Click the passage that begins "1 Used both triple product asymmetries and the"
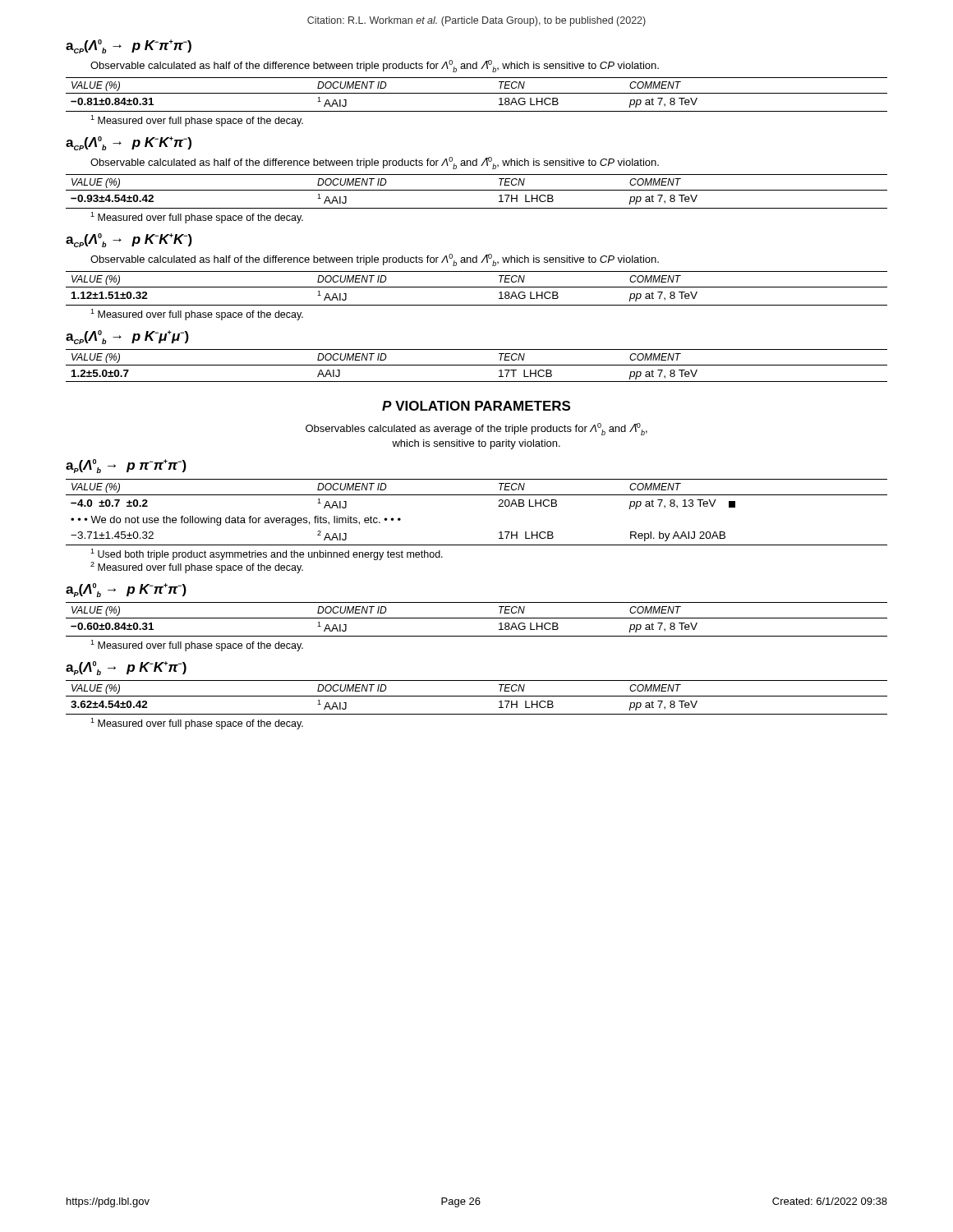The height and width of the screenshot is (1232, 953). coord(267,560)
